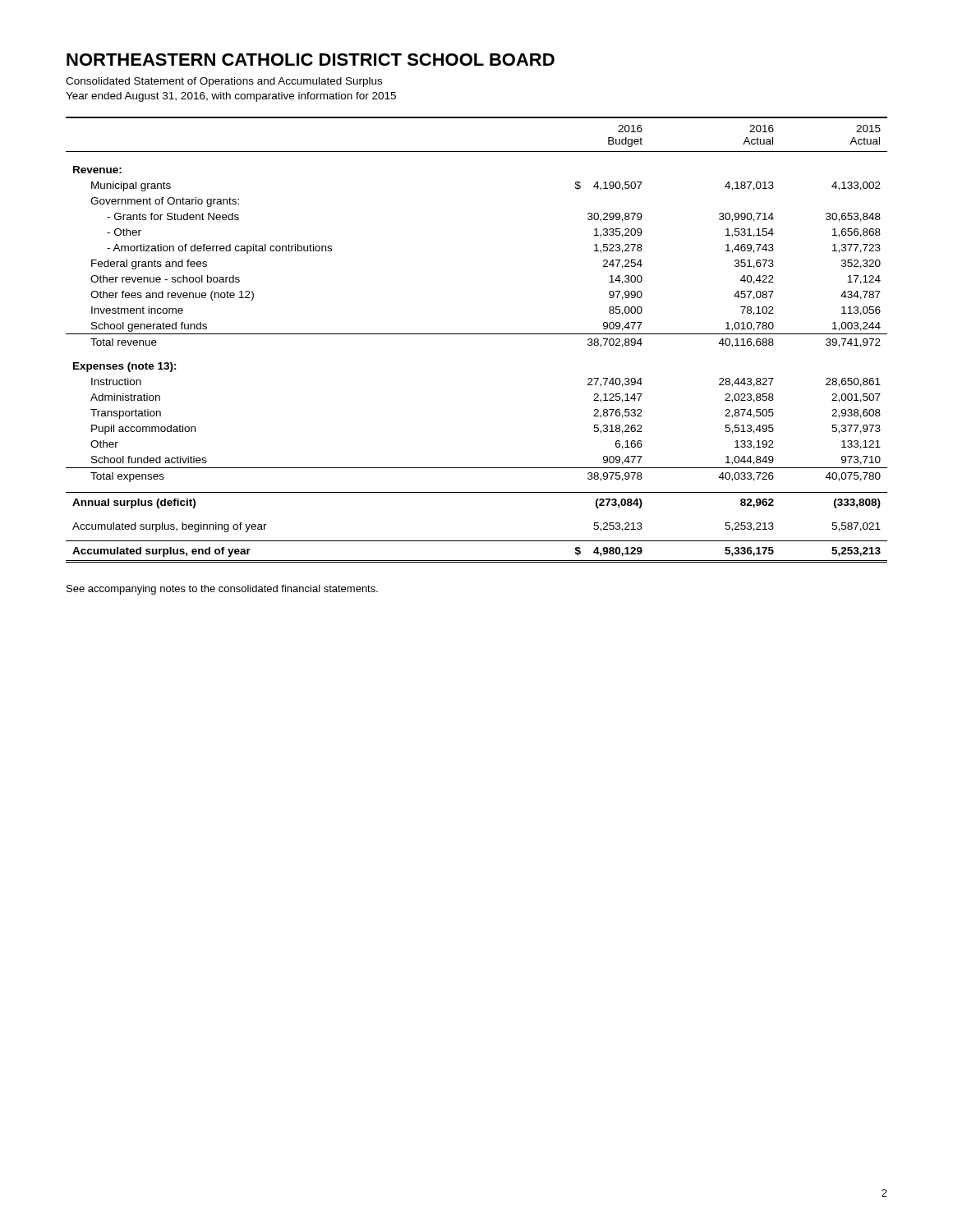Click on the region starting "Consolidated Statement of Operations"
The image size is (953, 1232).
tap(224, 81)
